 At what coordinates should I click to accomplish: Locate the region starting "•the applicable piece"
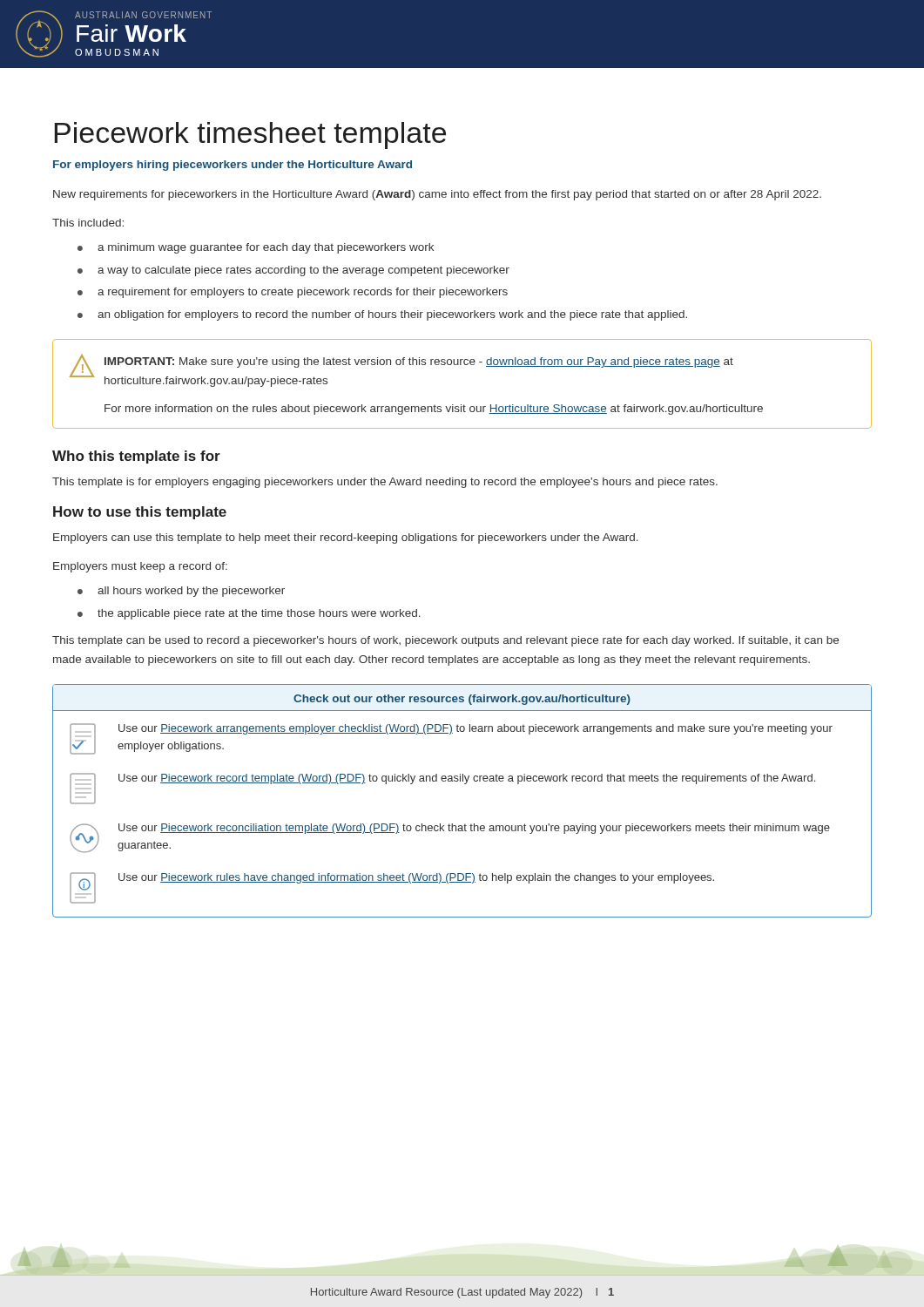249,613
